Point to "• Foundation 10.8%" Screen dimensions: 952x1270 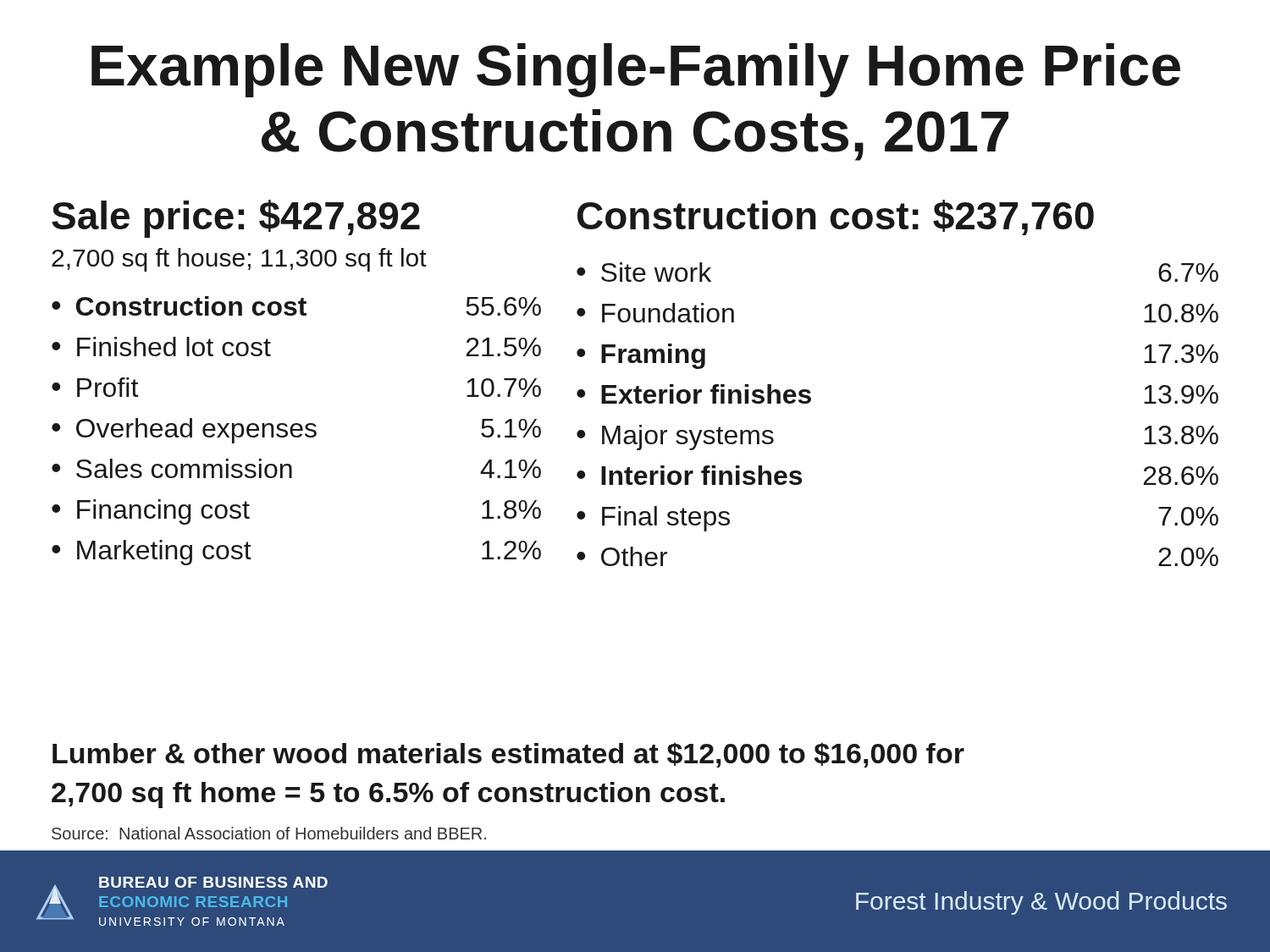654,310
